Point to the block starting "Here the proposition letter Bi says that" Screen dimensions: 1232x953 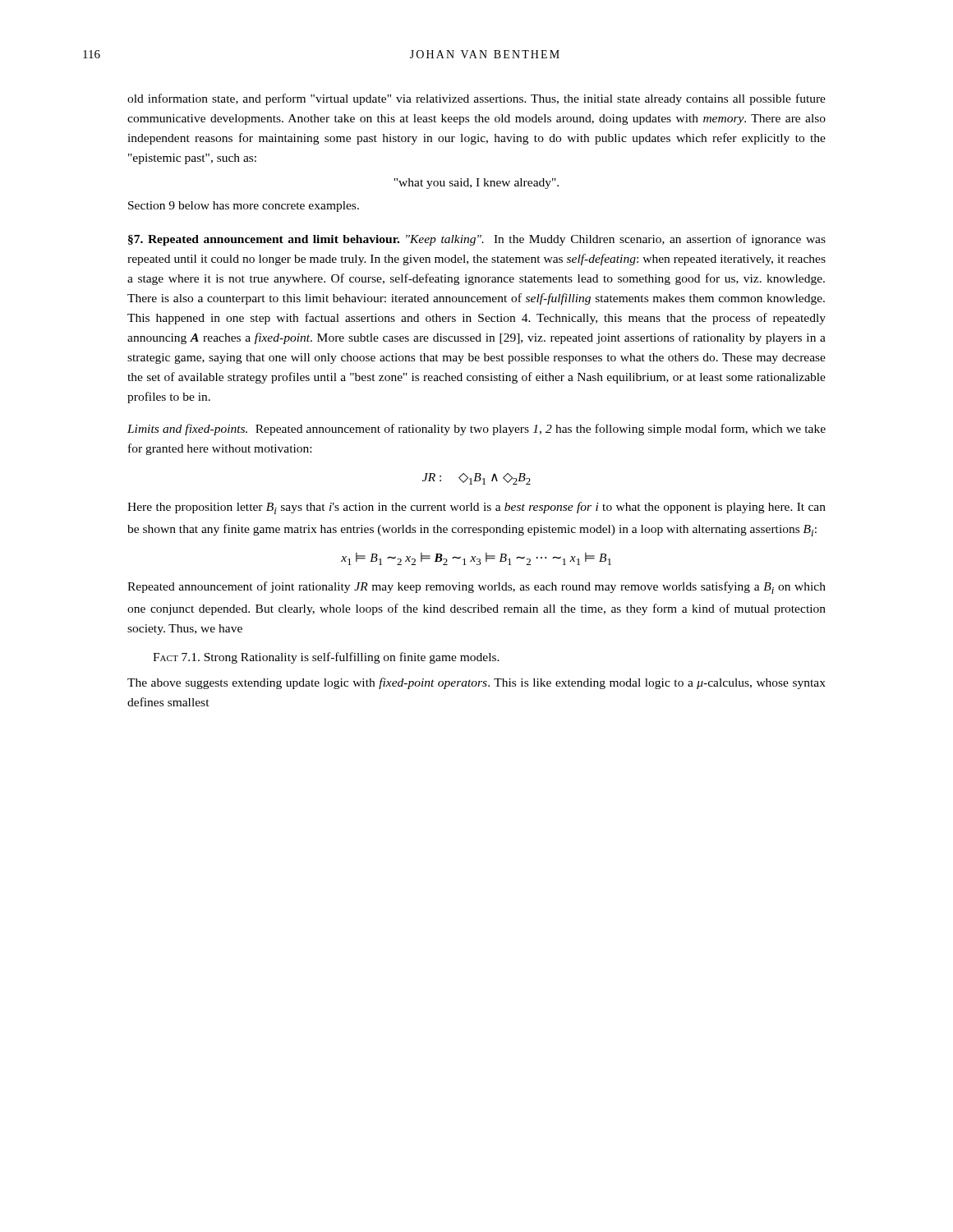[476, 519]
